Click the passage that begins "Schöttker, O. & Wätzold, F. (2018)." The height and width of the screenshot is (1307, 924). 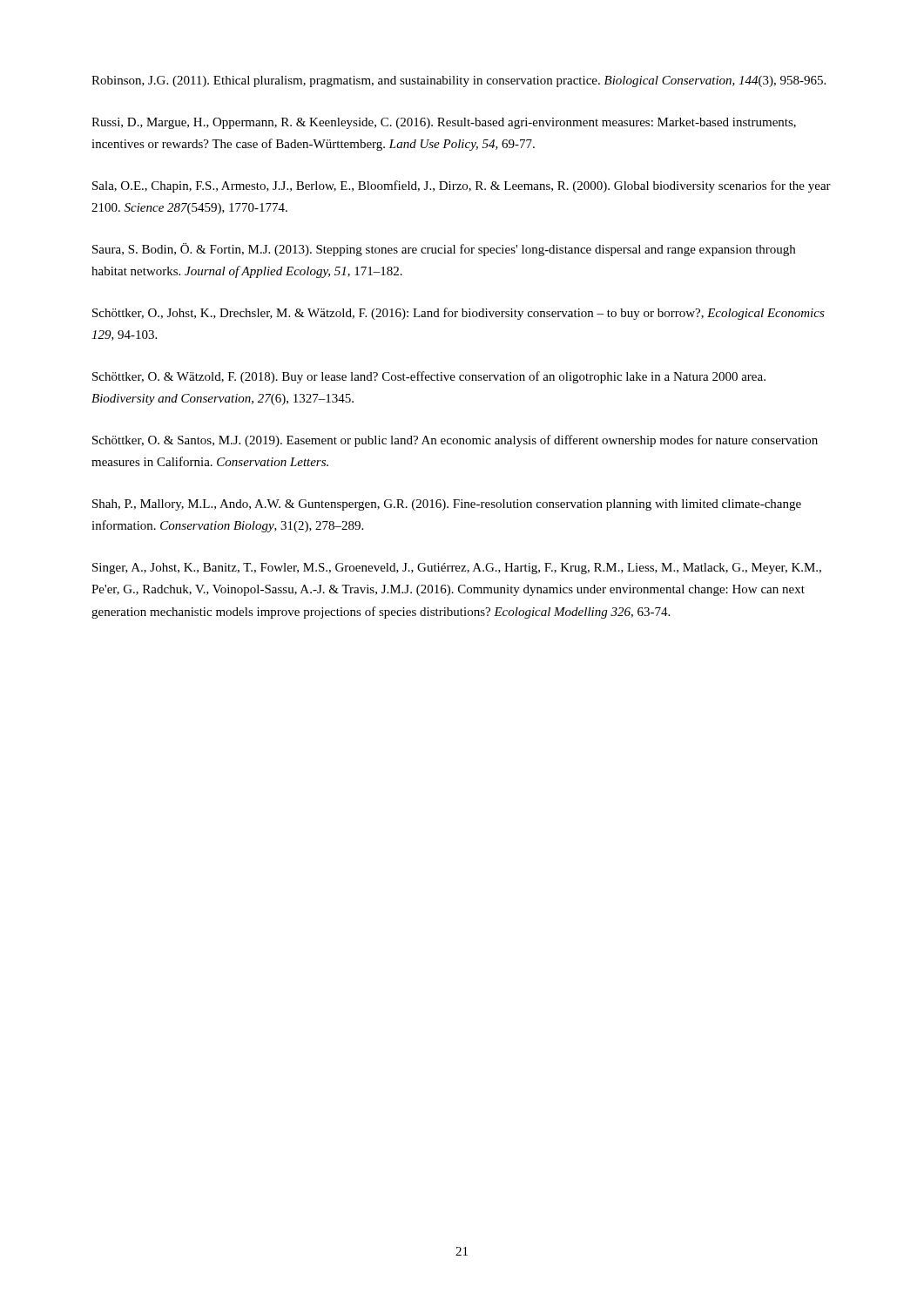pos(429,387)
